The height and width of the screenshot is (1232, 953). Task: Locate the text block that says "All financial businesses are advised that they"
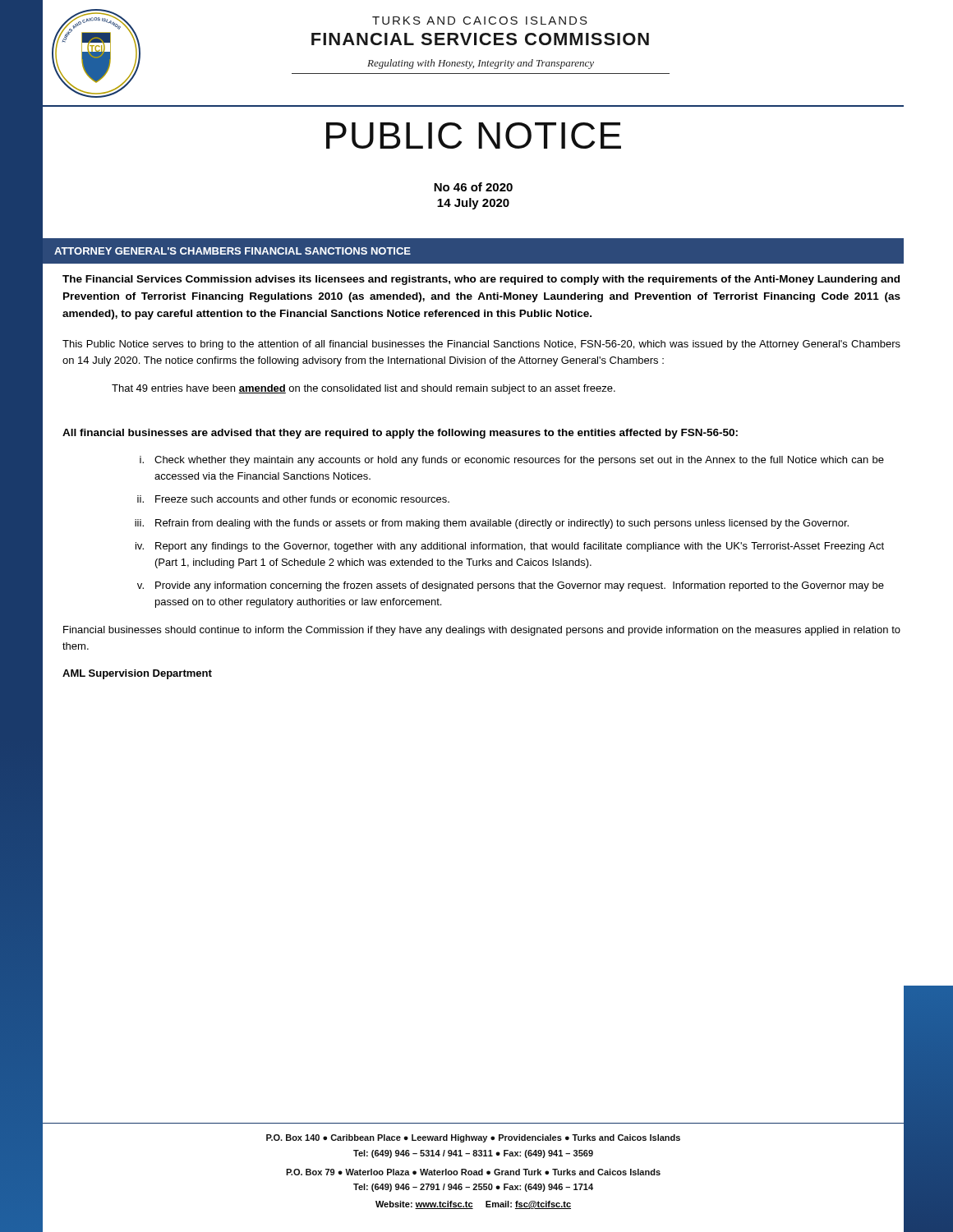pos(400,433)
